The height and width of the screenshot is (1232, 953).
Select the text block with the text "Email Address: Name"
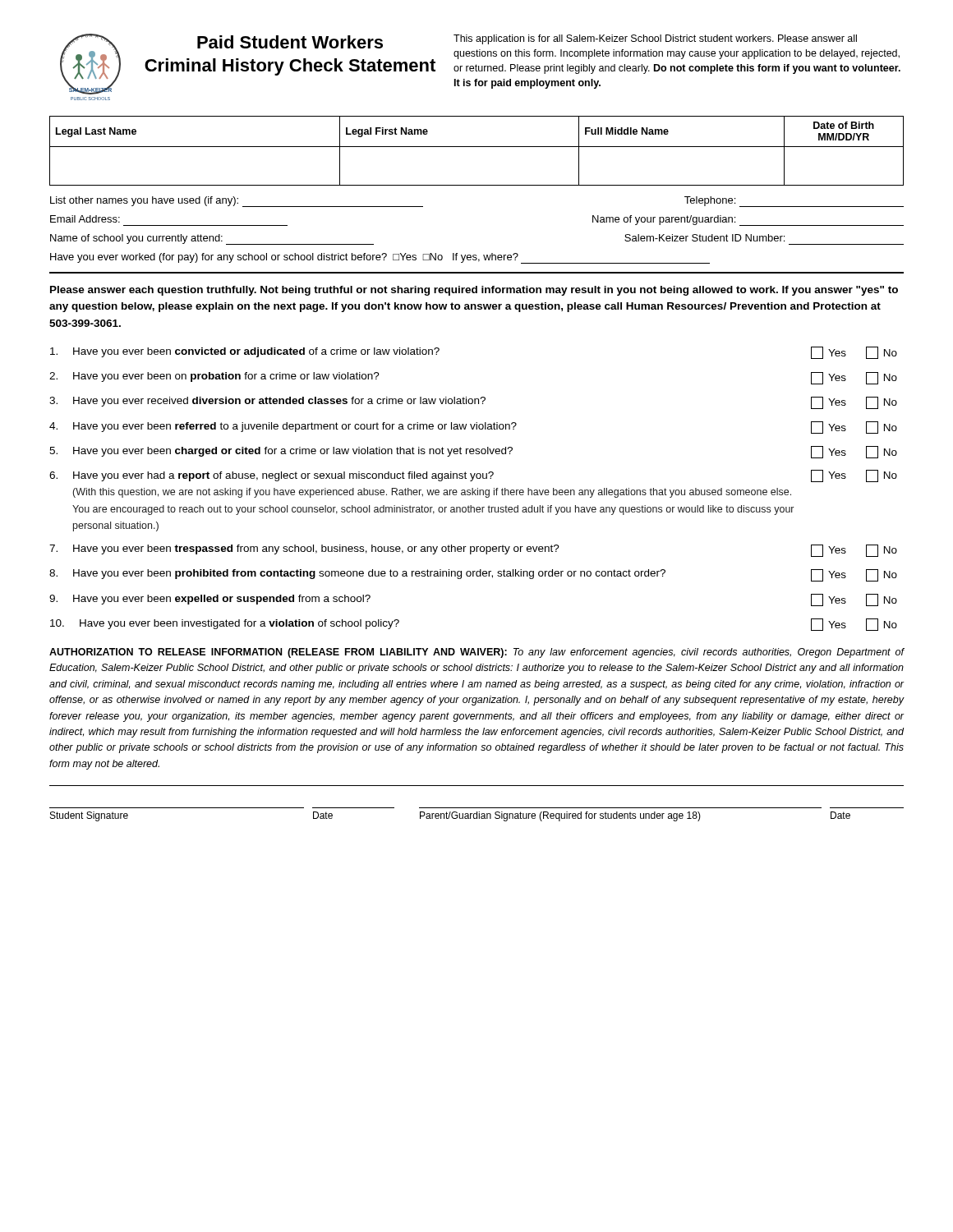pos(84,221)
